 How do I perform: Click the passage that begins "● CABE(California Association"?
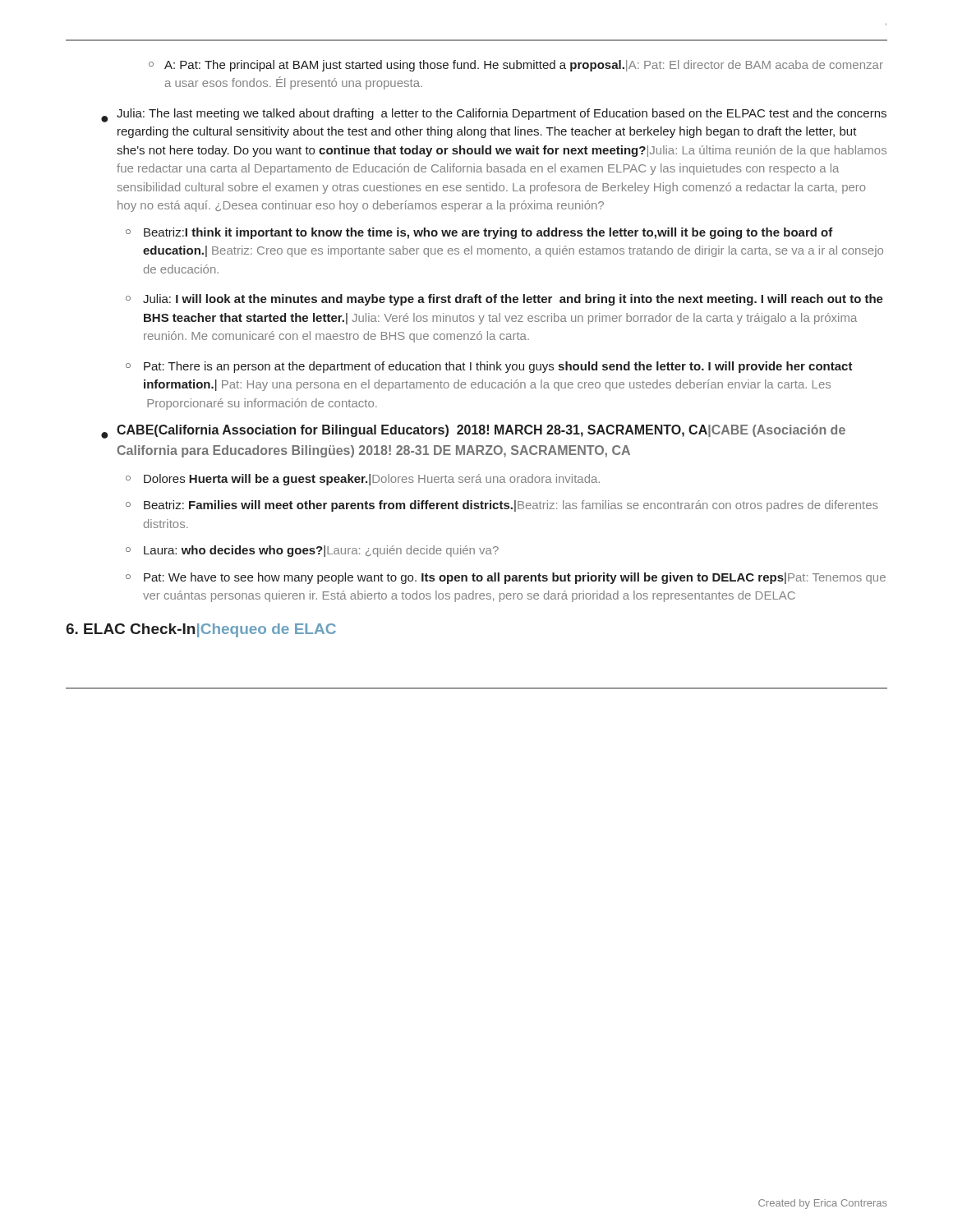pos(494,514)
